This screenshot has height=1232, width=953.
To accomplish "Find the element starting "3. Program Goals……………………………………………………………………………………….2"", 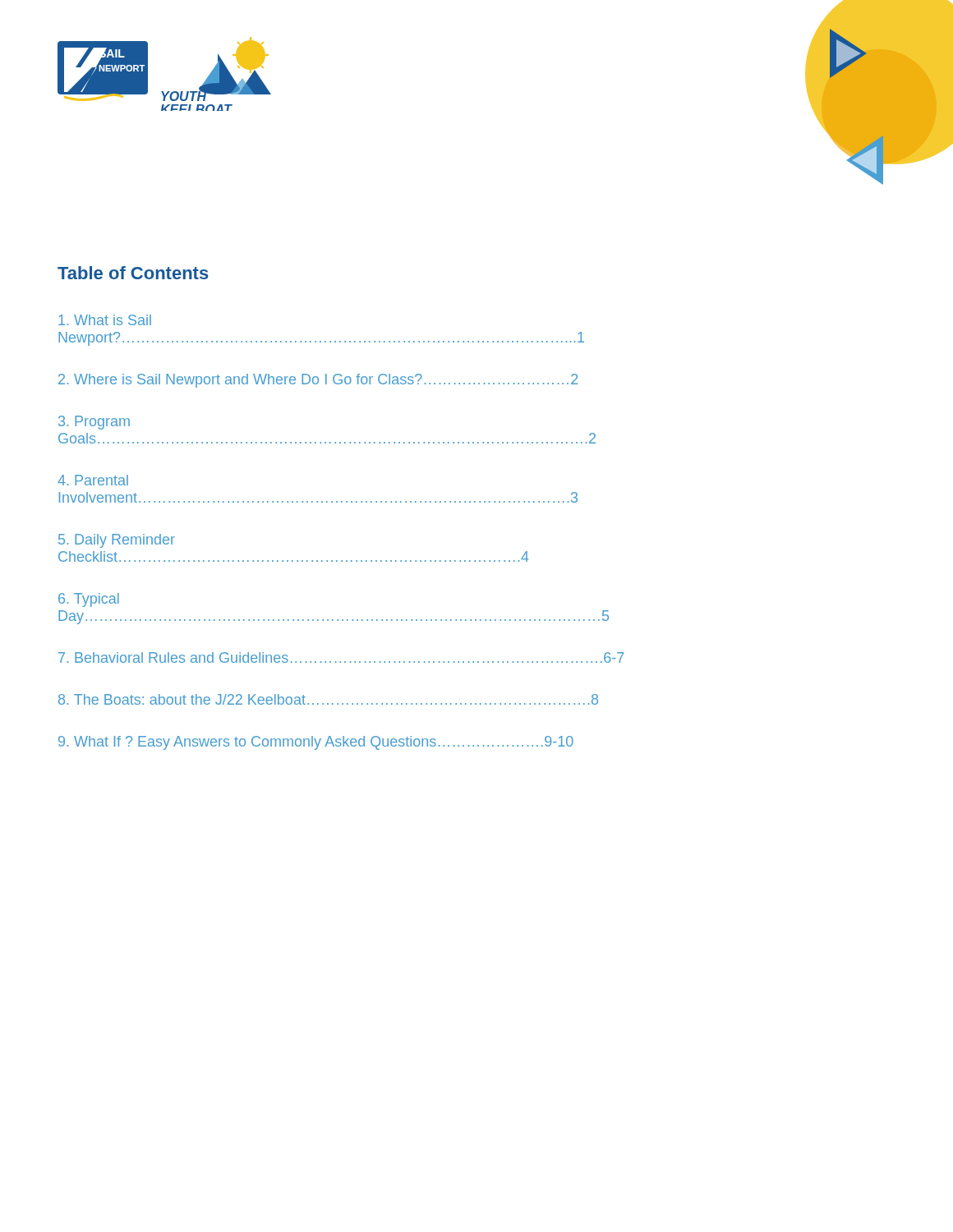I will pyautogui.click(x=327, y=430).
